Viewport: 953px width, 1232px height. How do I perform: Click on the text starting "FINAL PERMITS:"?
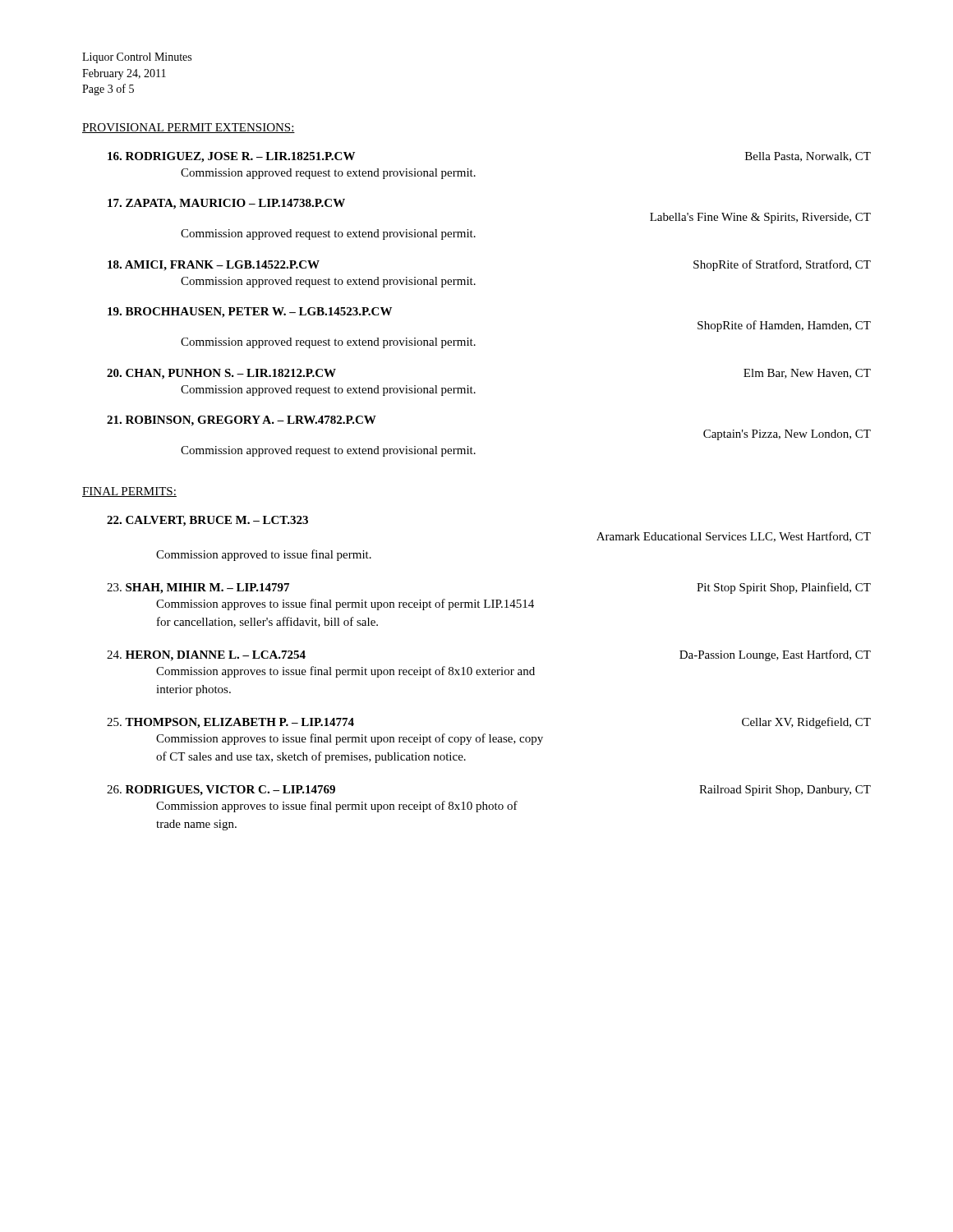129,491
